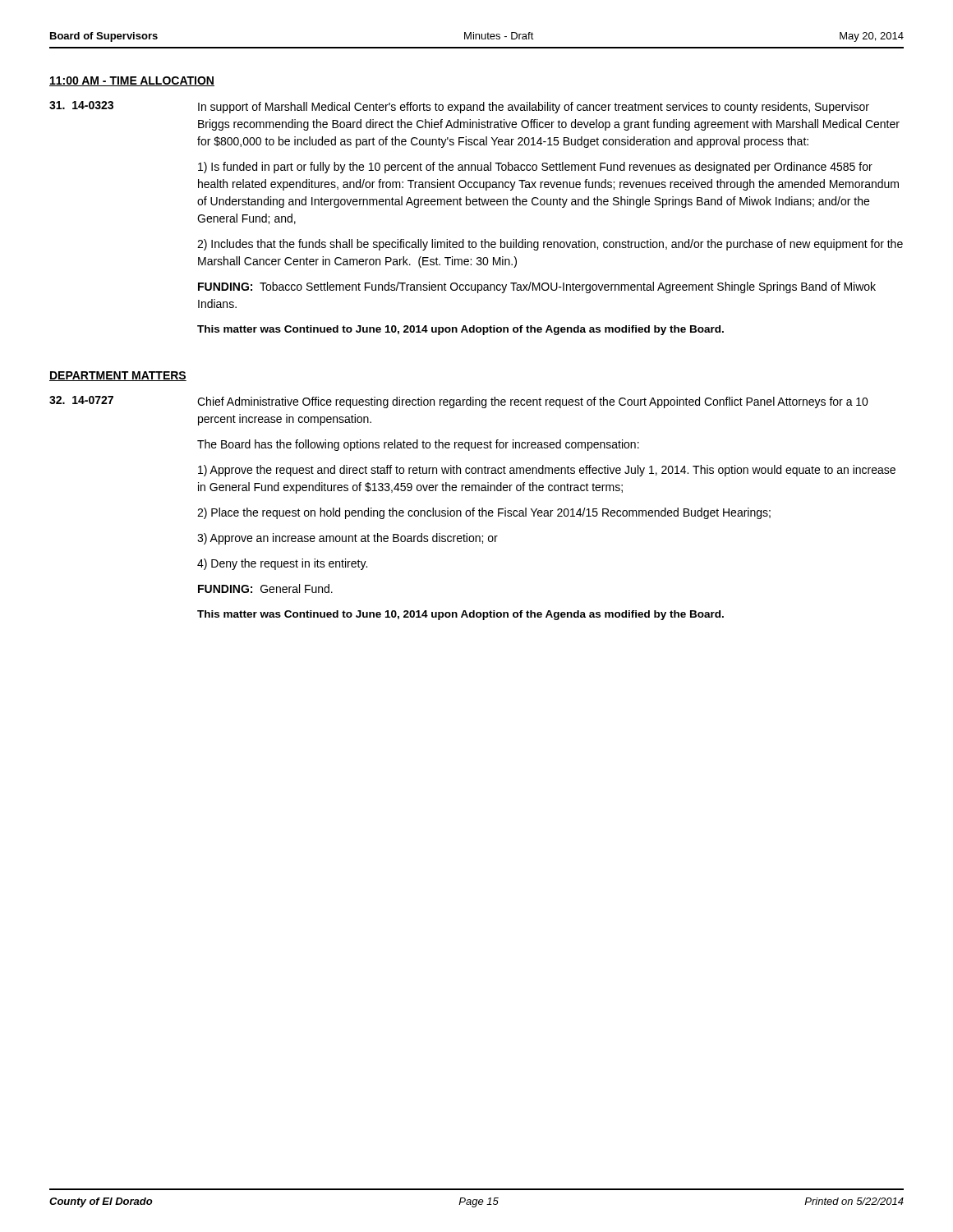Click on the text block starting "DEPARTMENT MATTERS"
This screenshot has width=953, height=1232.
point(118,376)
